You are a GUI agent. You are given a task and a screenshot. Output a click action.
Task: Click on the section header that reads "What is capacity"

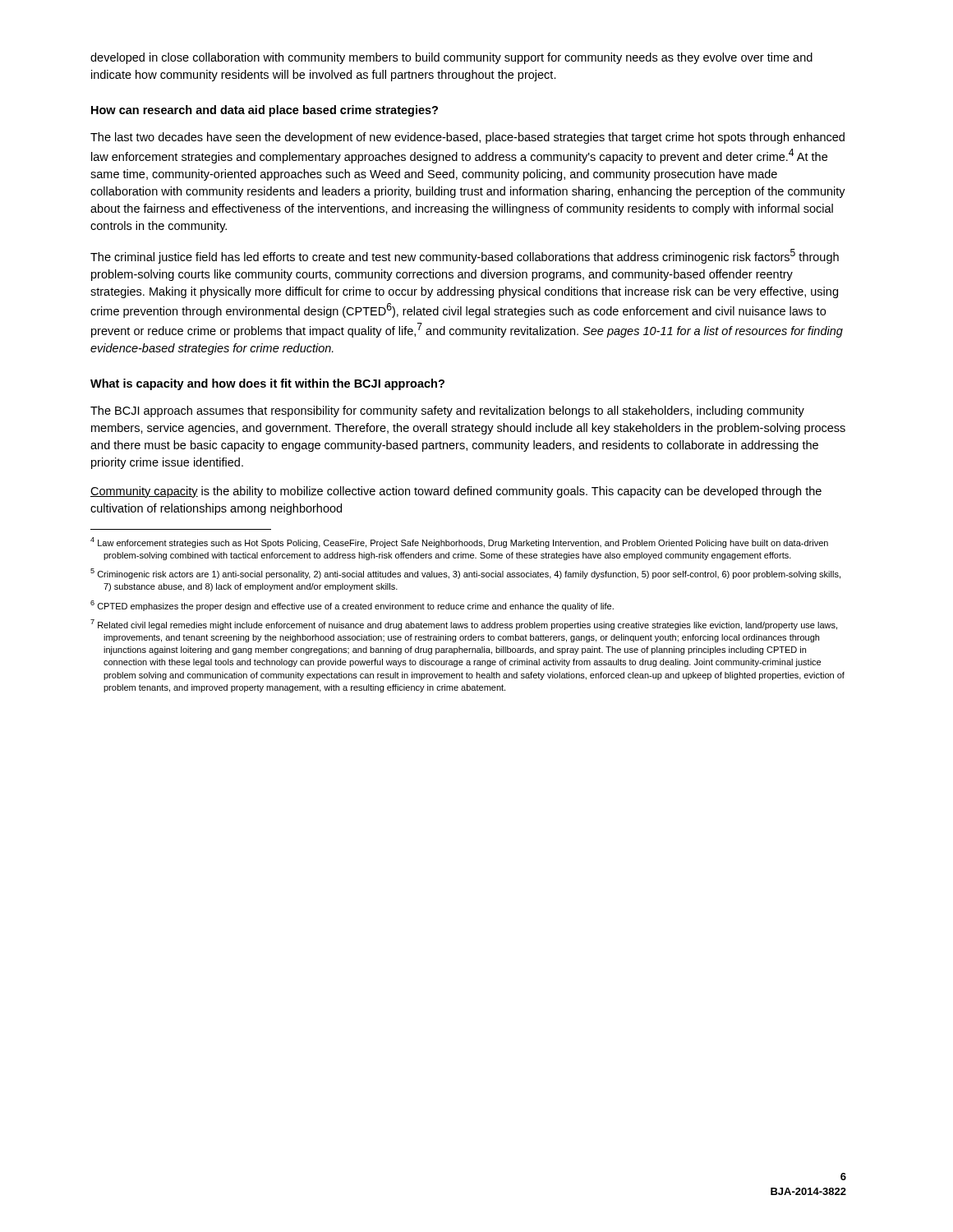coord(268,383)
